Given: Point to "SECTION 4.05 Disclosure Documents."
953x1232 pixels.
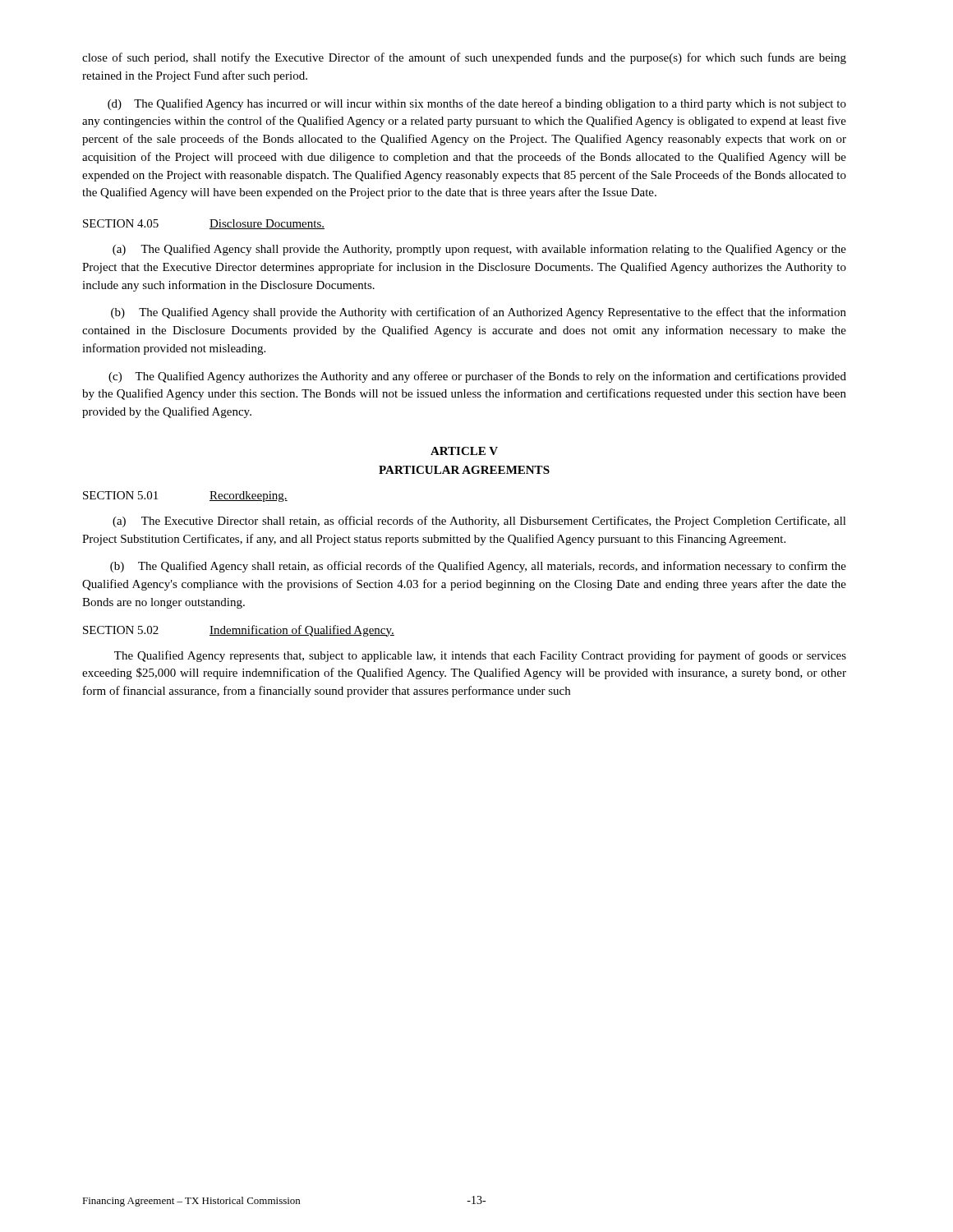Looking at the screenshot, I should (x=203, y=224).
